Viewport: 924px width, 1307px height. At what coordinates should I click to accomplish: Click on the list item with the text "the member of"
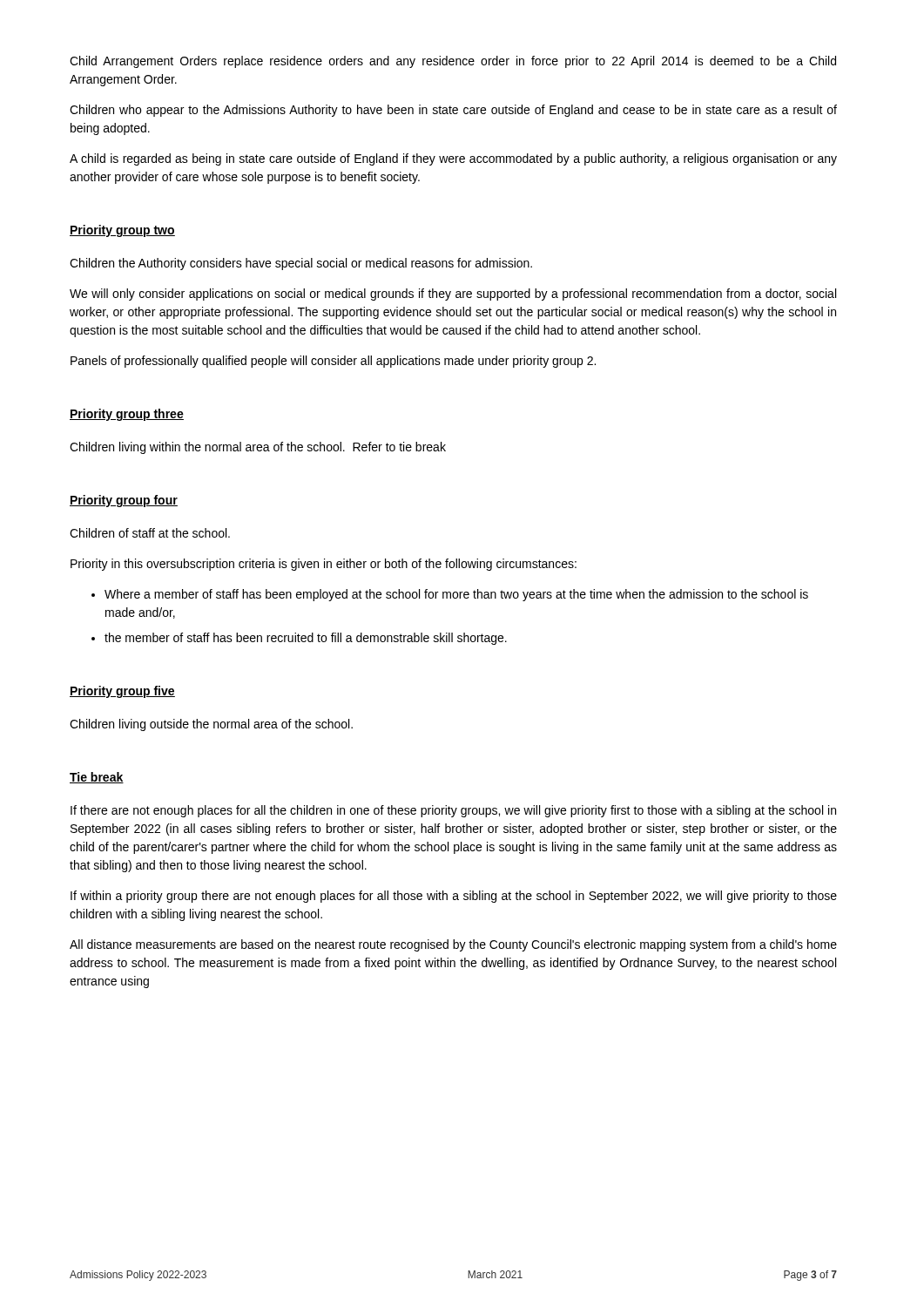pyautogui.click(x=306, y=638)
